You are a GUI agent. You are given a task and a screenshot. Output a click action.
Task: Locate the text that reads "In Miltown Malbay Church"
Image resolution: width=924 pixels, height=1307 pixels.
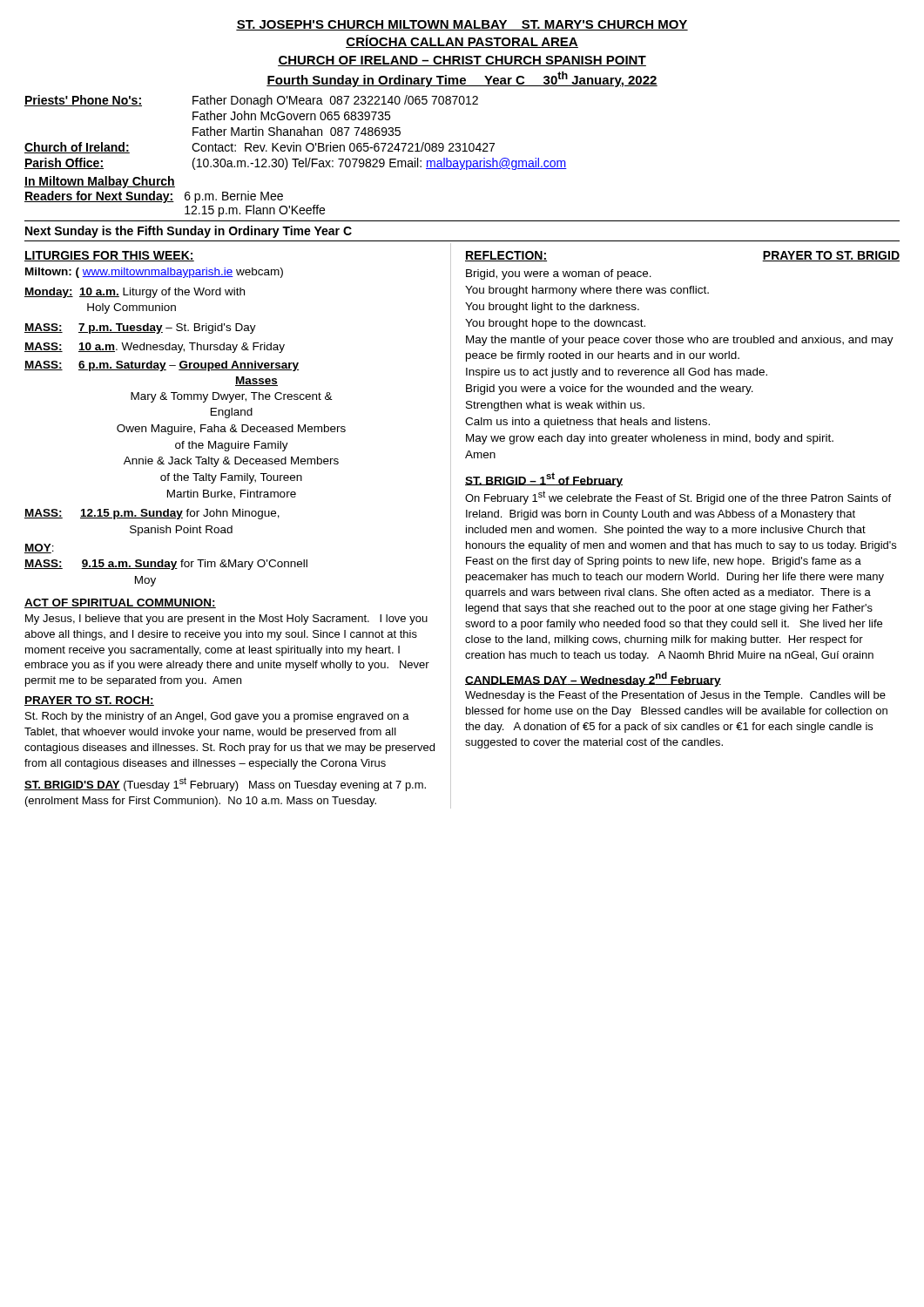[x=100, y=181]
